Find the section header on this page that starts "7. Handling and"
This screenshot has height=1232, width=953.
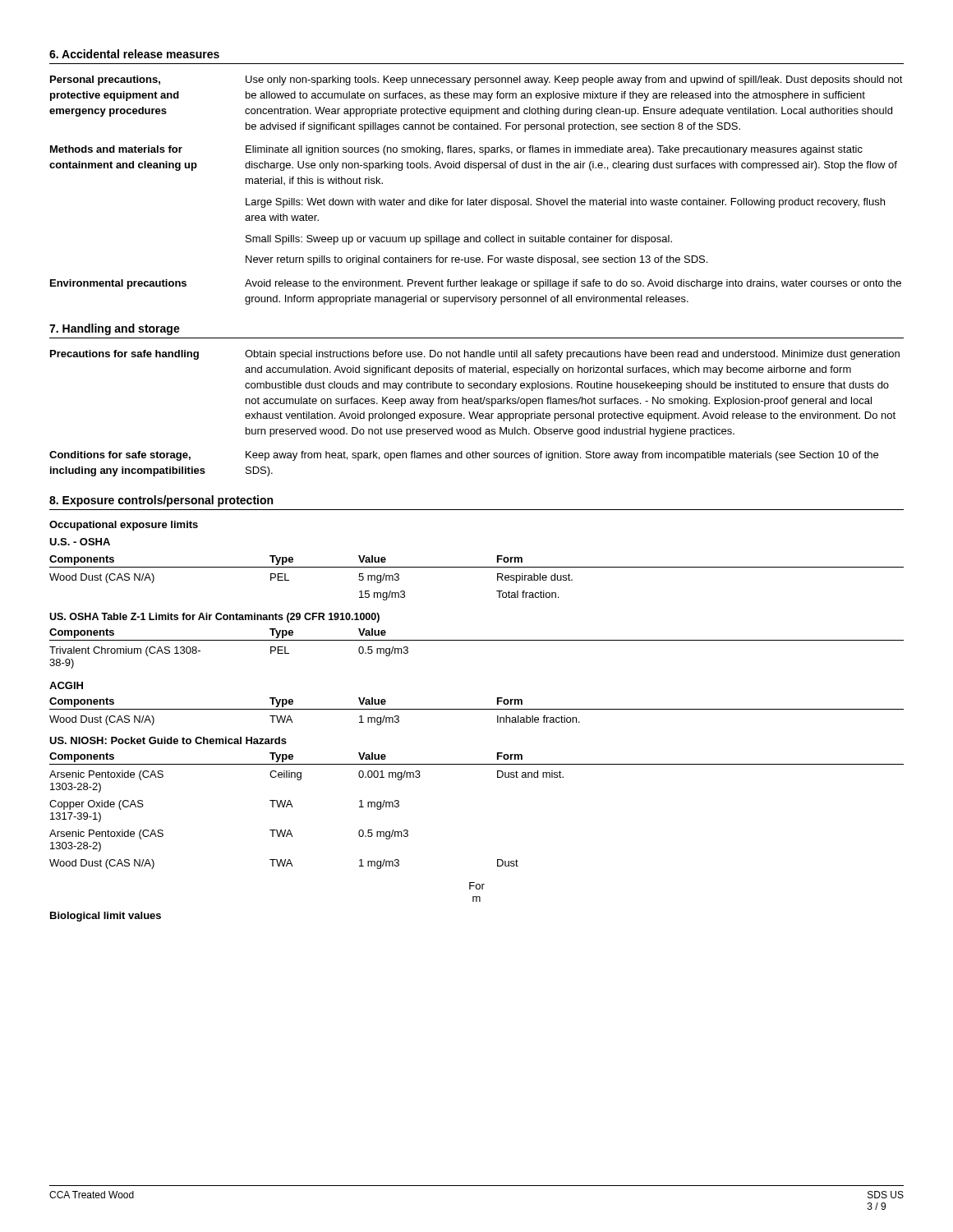pos(114,329)
